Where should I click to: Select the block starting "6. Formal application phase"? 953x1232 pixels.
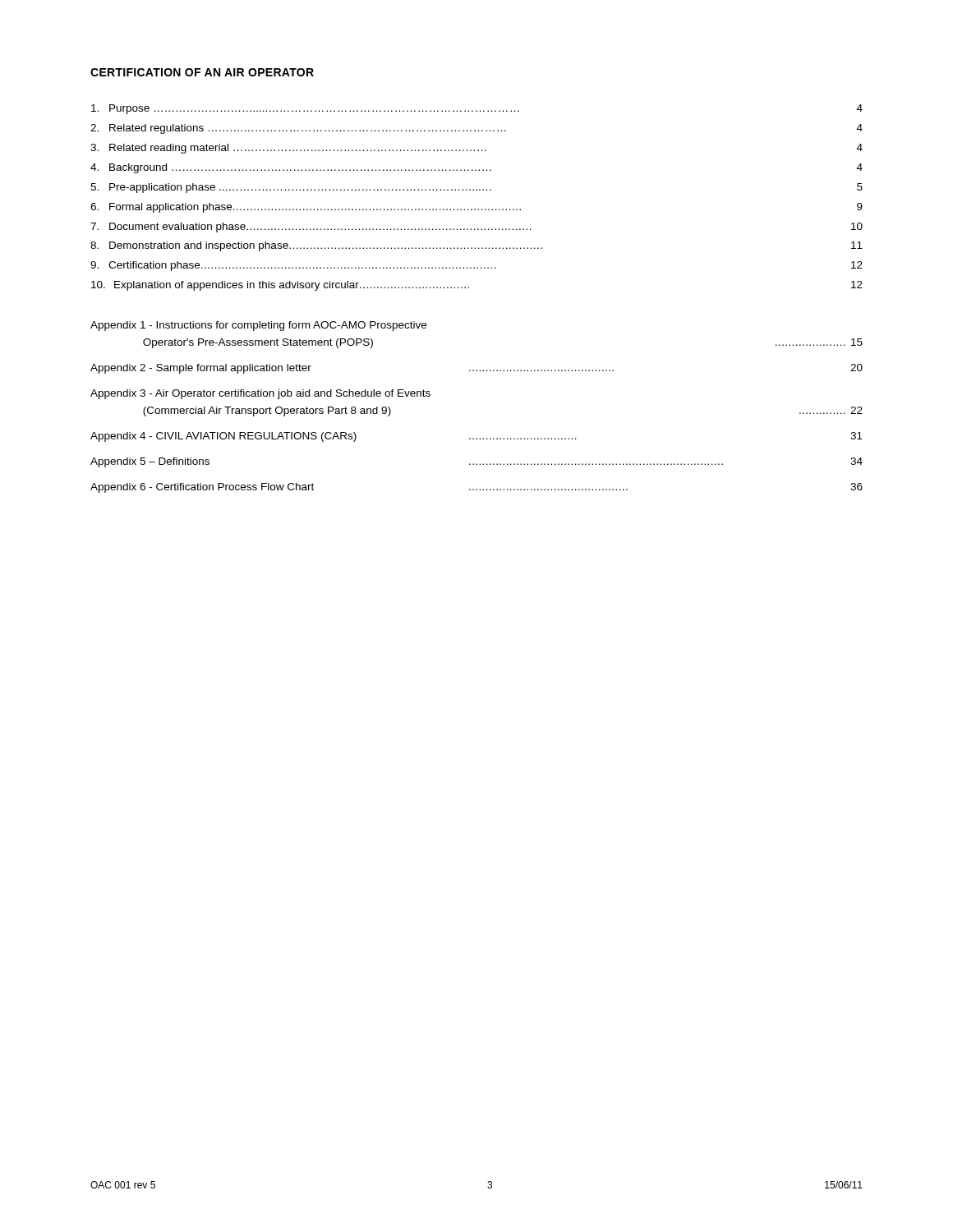tap(476, 207)
